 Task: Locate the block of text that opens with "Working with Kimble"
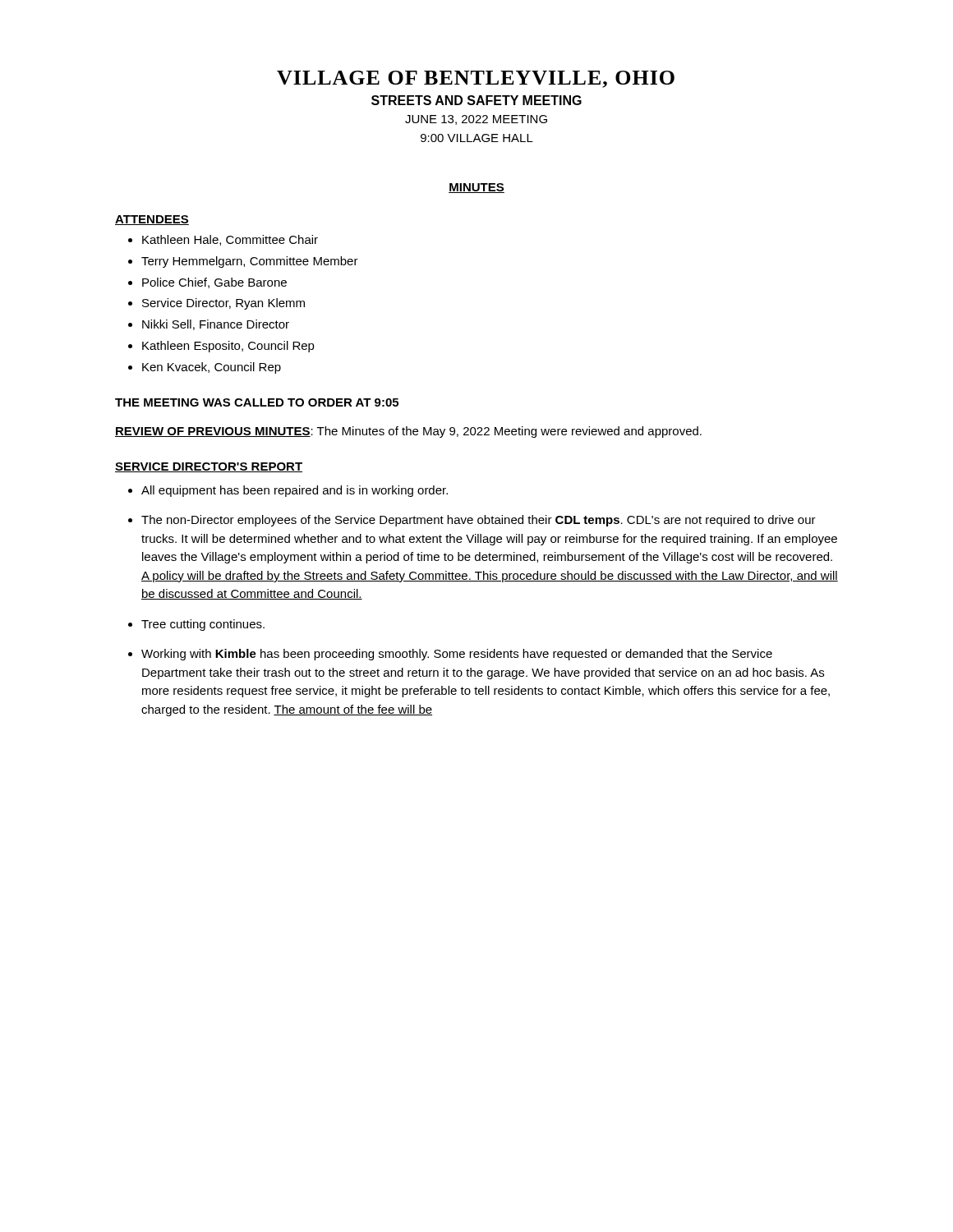point(486,681)
